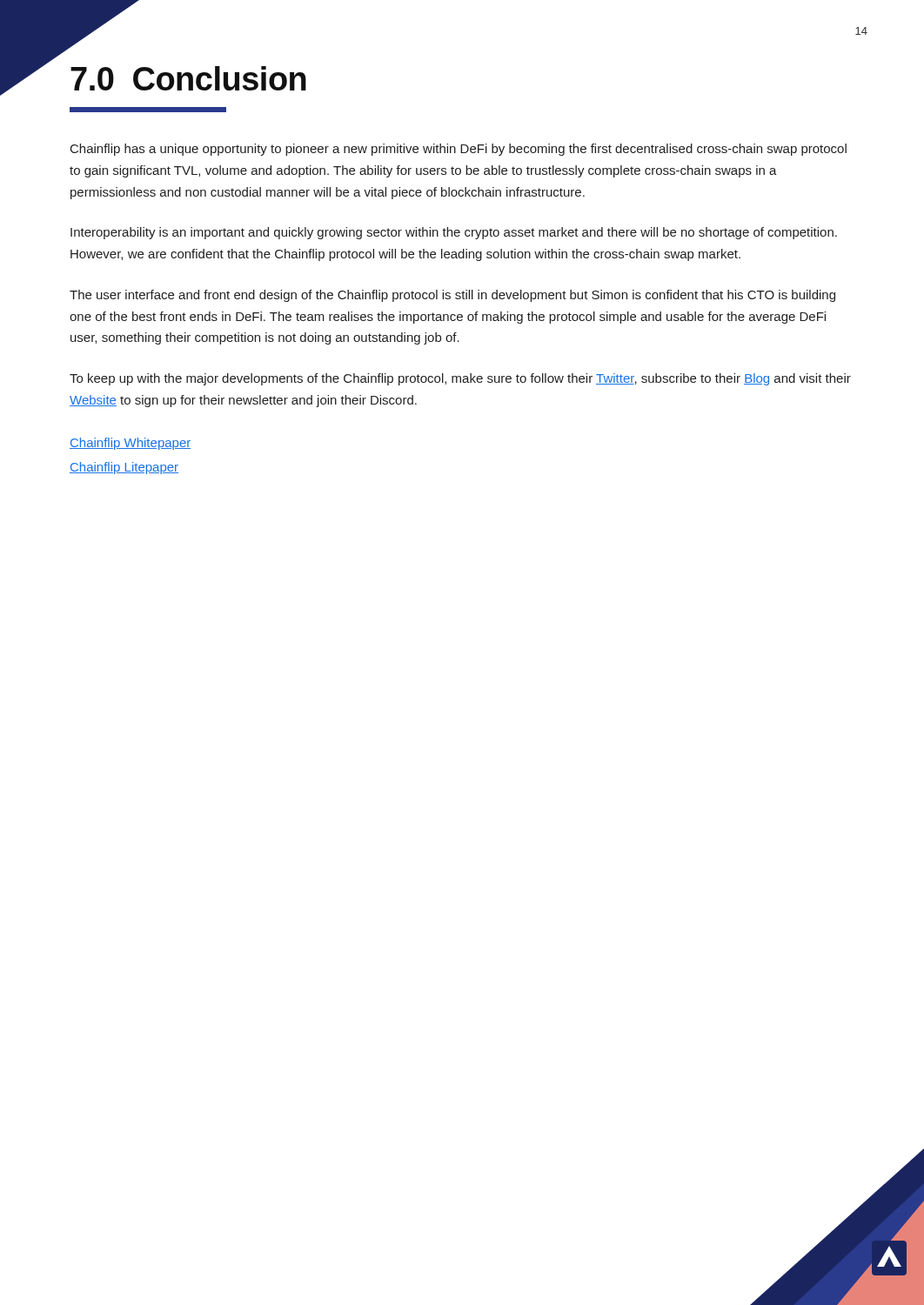
Task: Click on the text block that says "Chainflip has a unique"
Action: click(x=458, y=170)
